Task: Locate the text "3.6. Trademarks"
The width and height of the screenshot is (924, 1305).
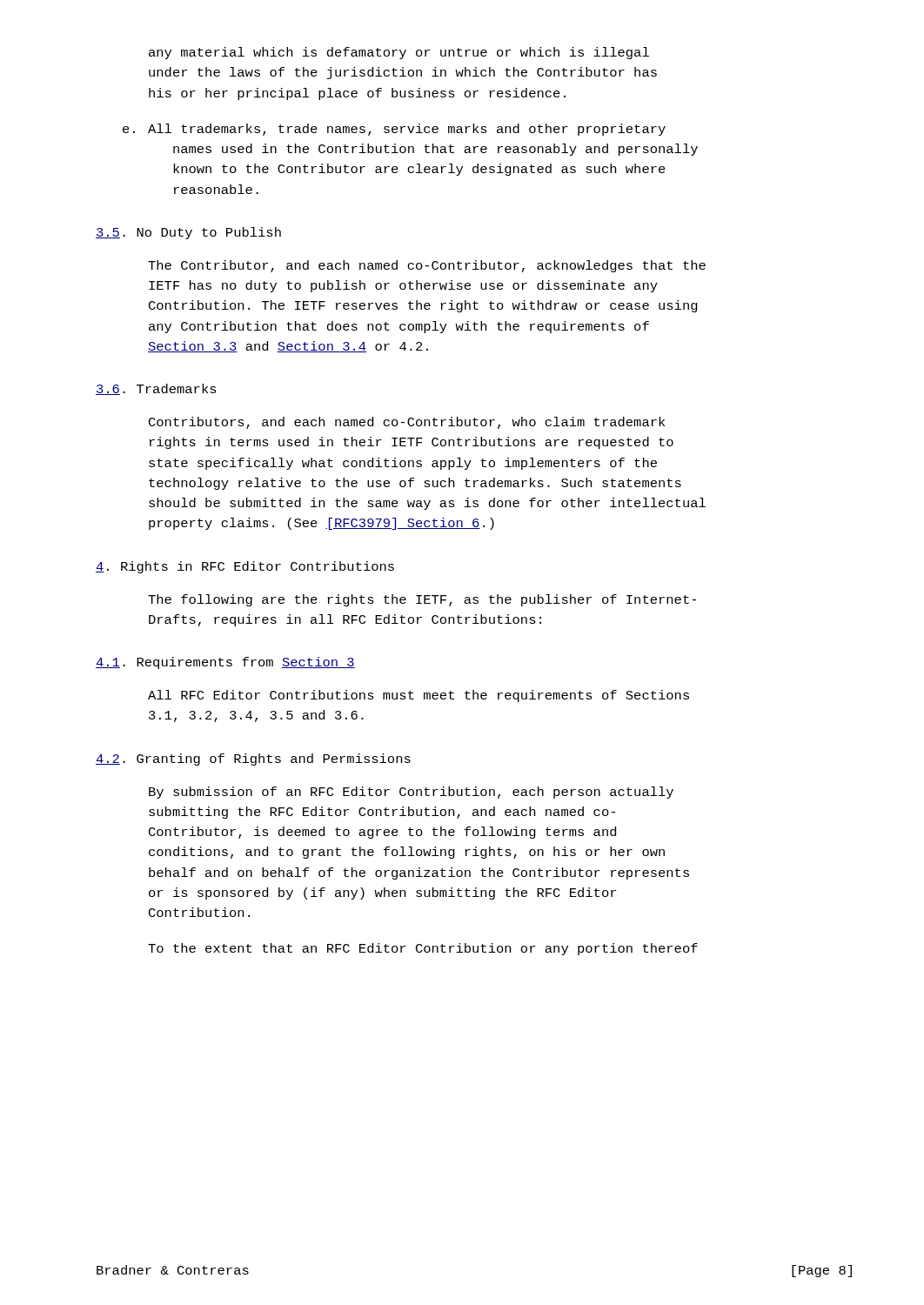Action: click(156, 390)
